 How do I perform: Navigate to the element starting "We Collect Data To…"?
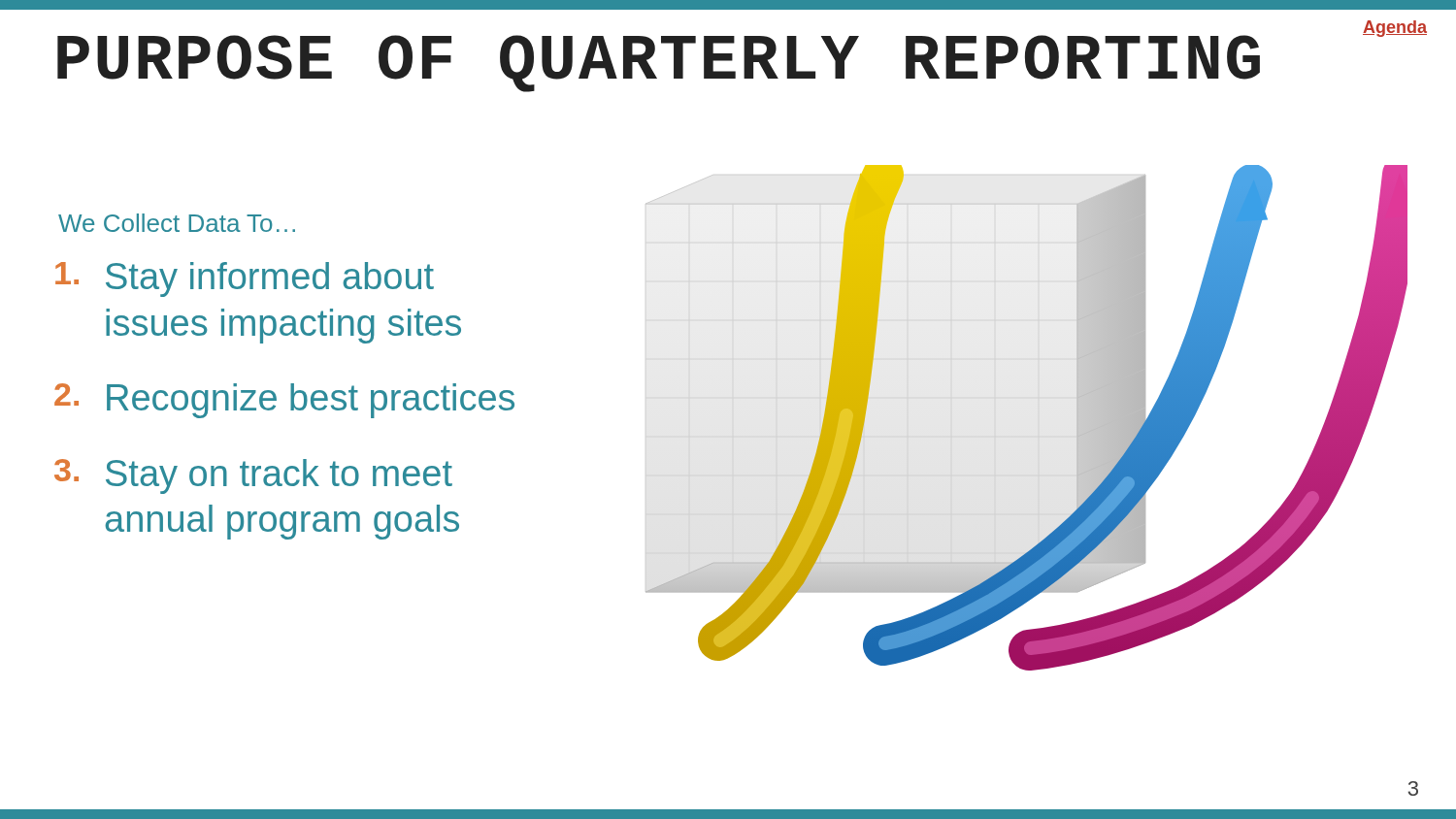178,223
